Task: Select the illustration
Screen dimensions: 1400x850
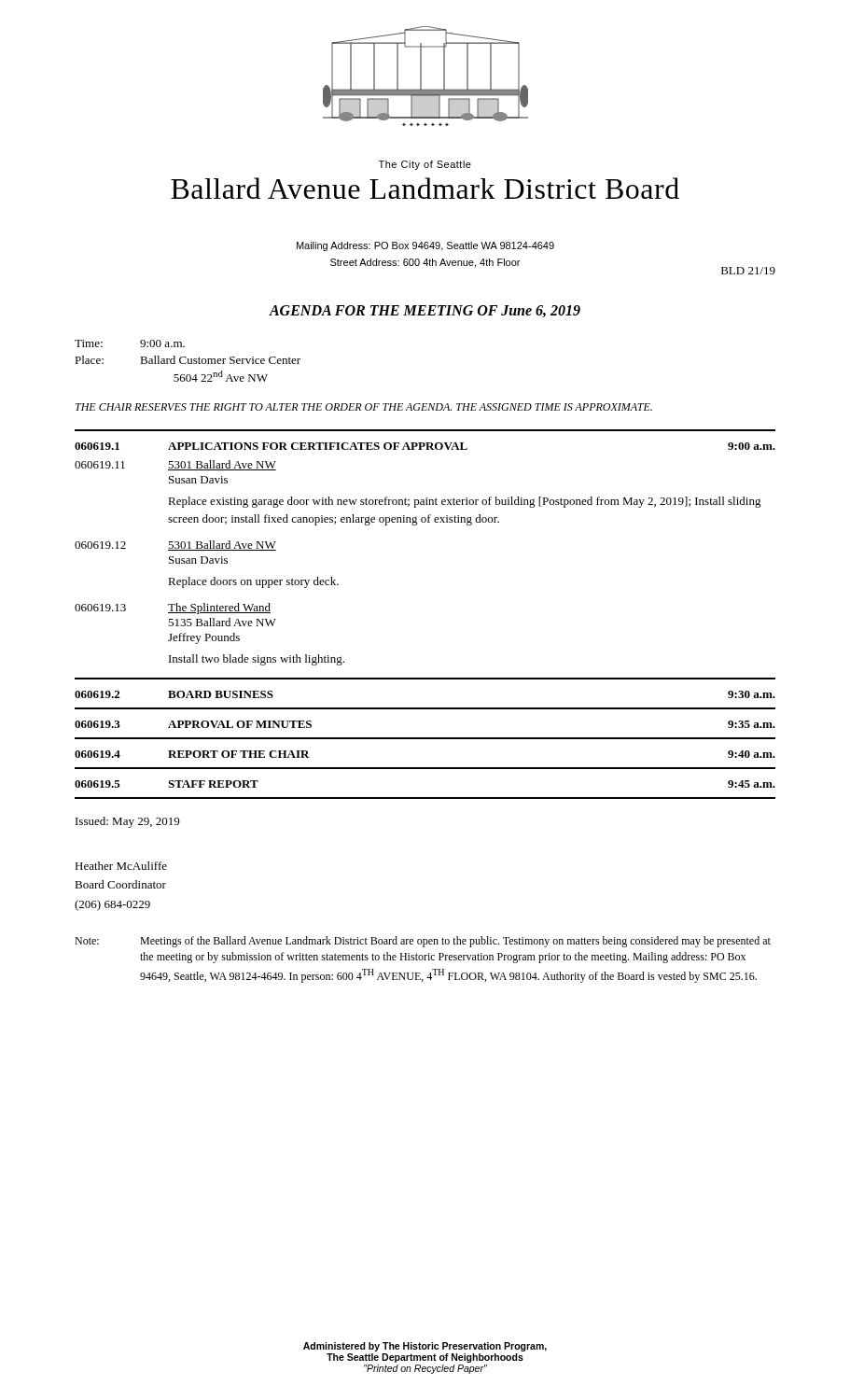Action: pyautogui.click(x=425, y=64)
